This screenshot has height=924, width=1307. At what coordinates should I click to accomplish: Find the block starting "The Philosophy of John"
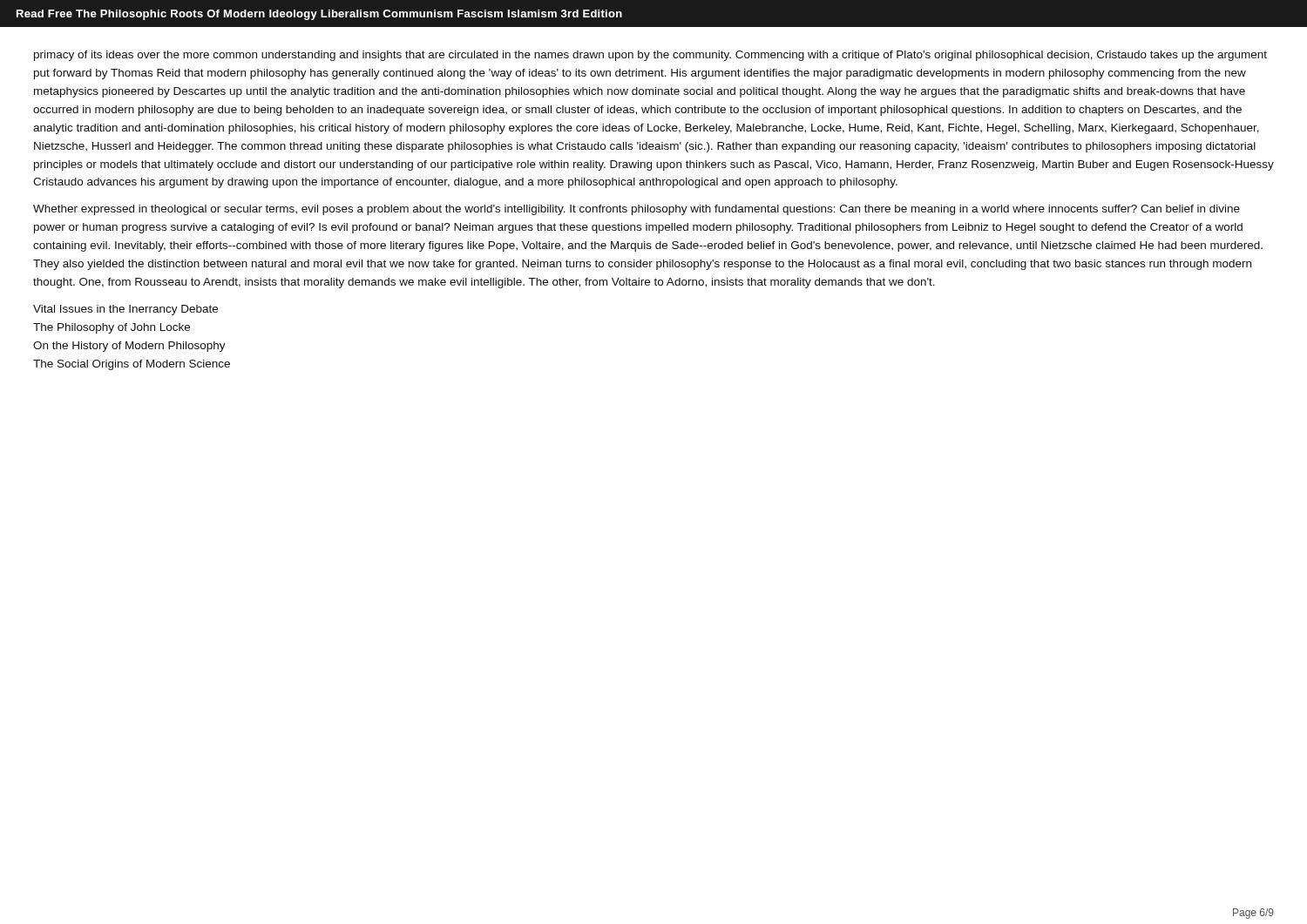click(112, 327)
